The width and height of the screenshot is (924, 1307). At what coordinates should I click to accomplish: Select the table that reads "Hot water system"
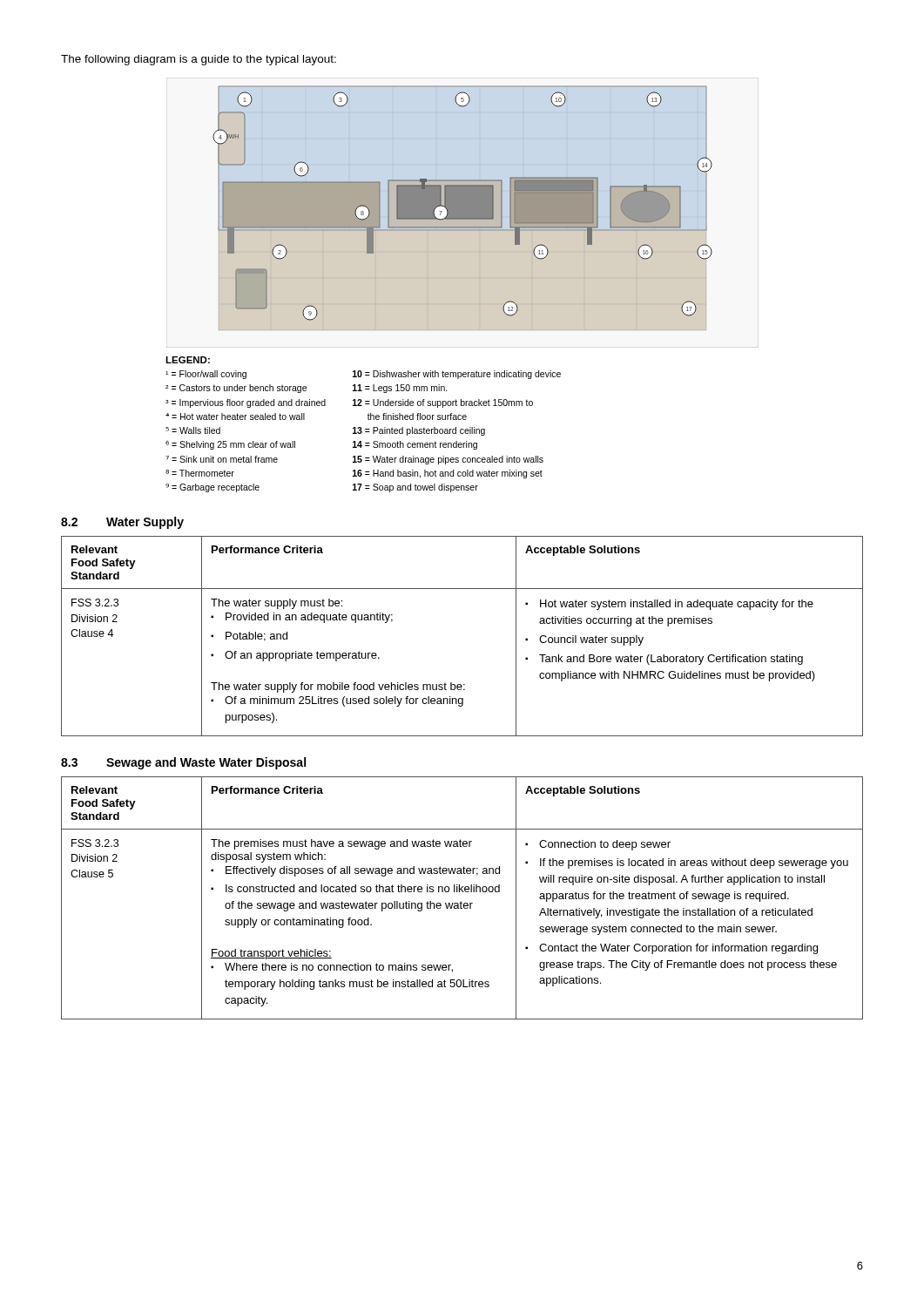(462, 636)
